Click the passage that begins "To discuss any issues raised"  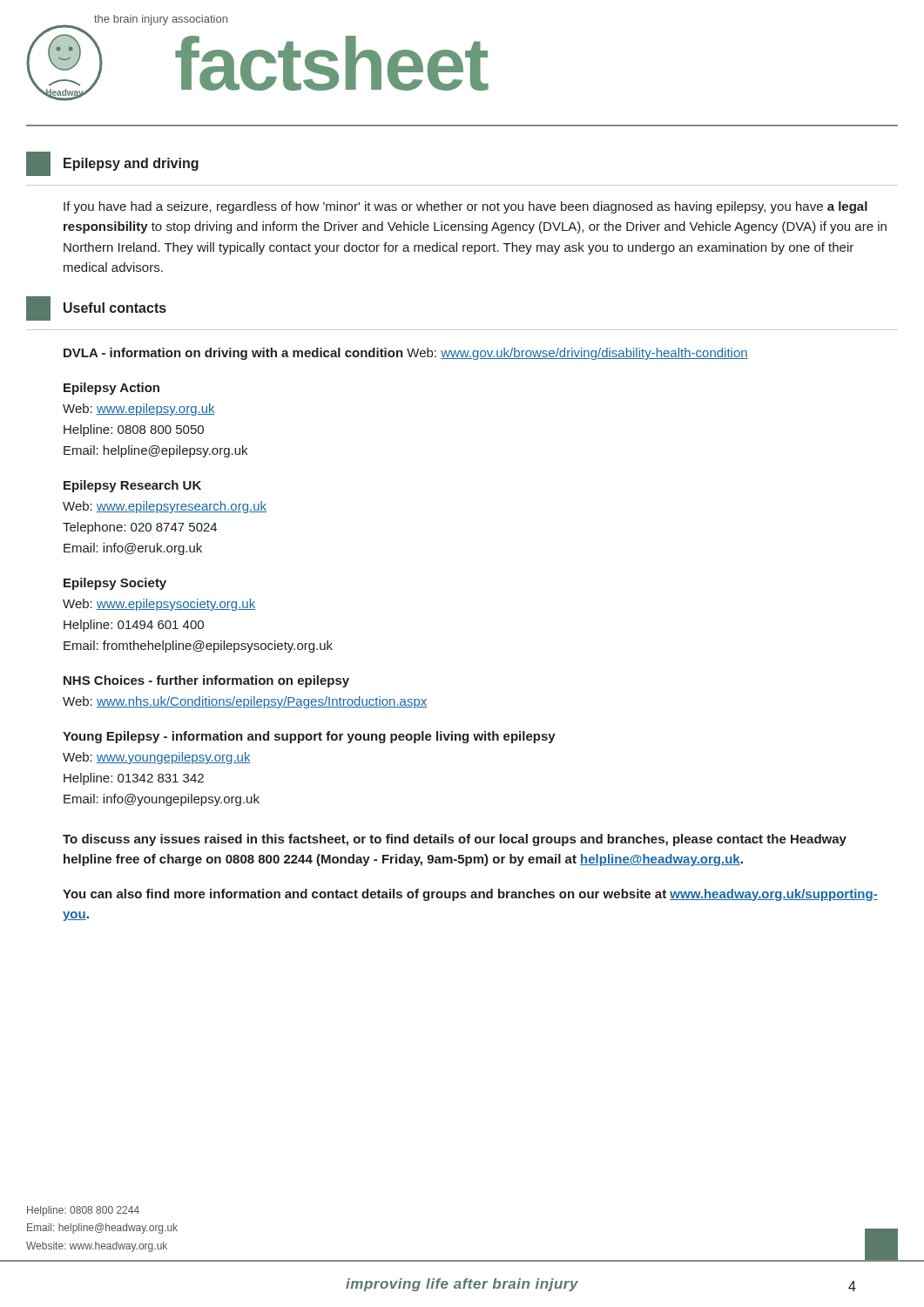click(455, 849)
